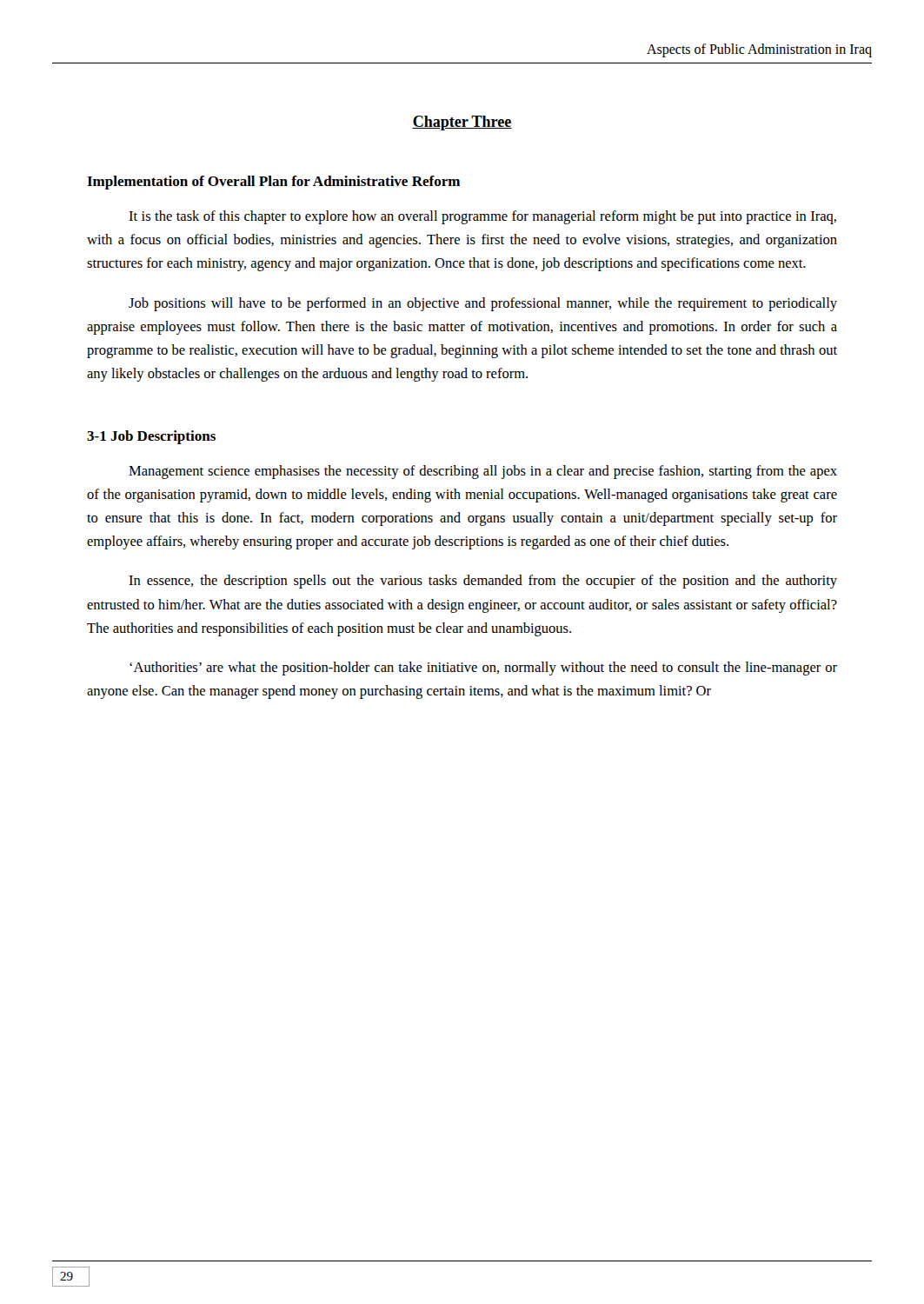924x1304 pixels.
Task: Navigate to the passage starting "Implementation of Overall Plan for Administrative Reform"
Action: pyautogui.click(x=274, y=181)
